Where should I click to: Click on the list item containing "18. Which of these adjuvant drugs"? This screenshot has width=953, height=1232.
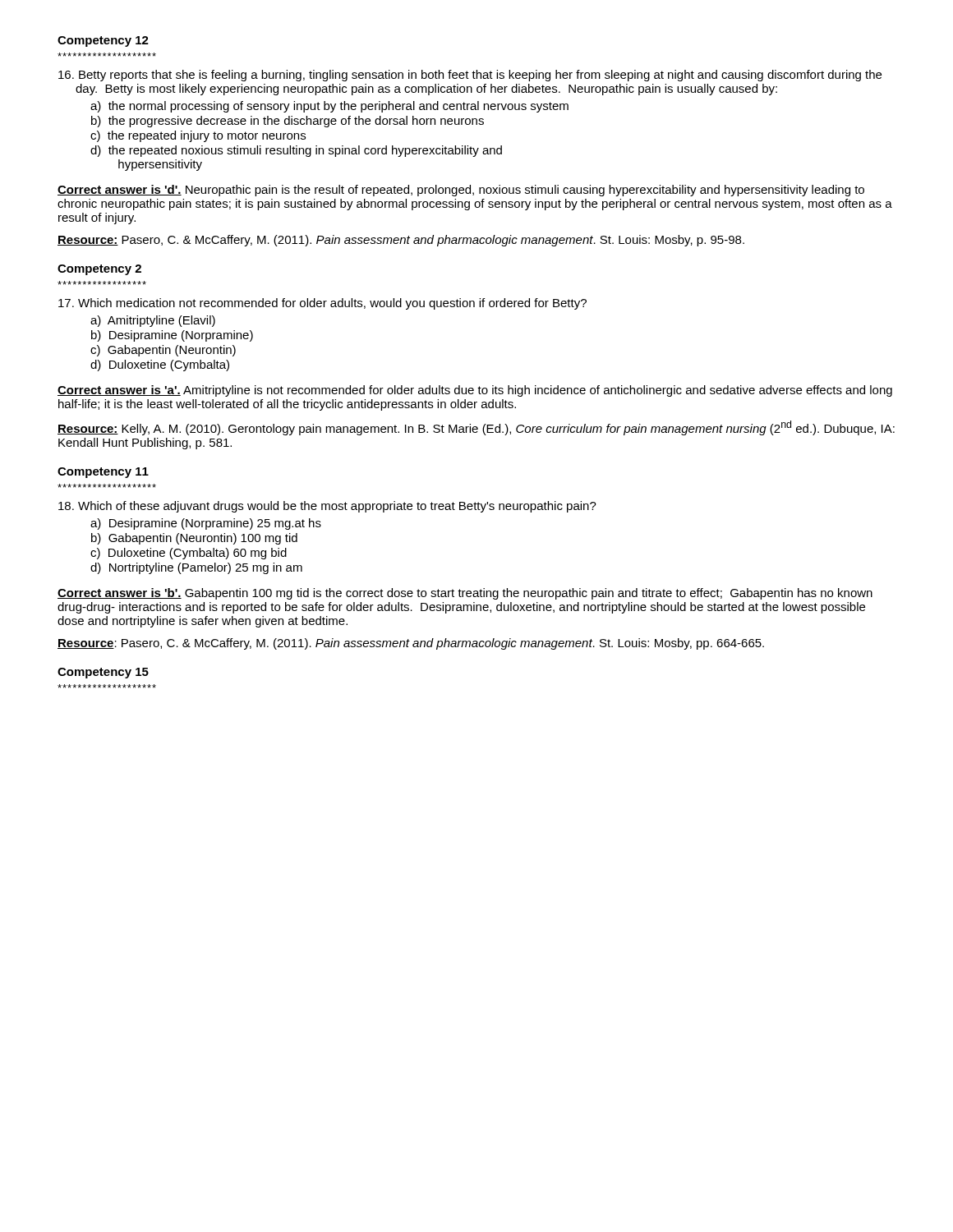click(x=327, y=507)
